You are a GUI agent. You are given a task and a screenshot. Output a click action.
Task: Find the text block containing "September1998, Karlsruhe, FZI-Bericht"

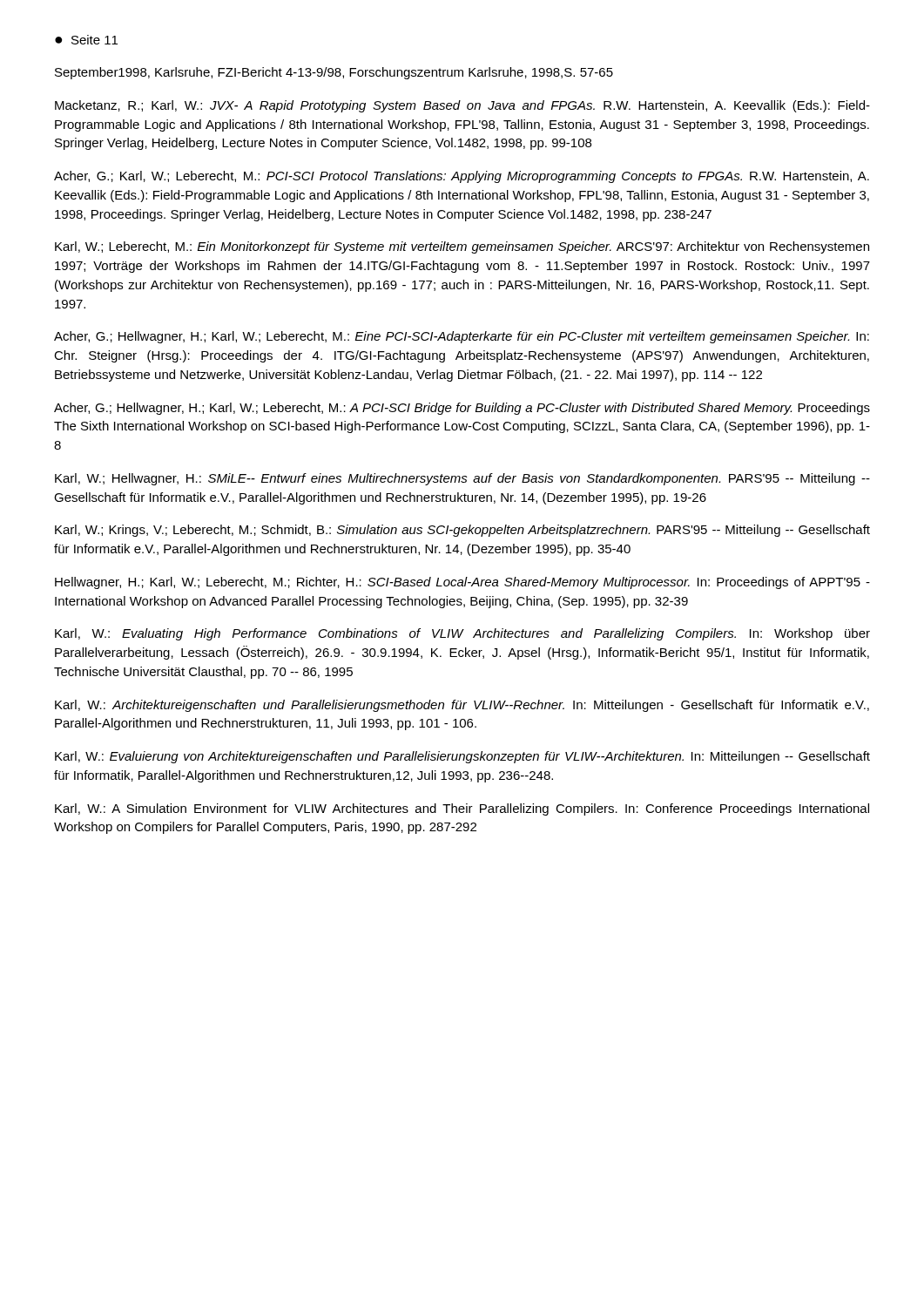(334, 72)
